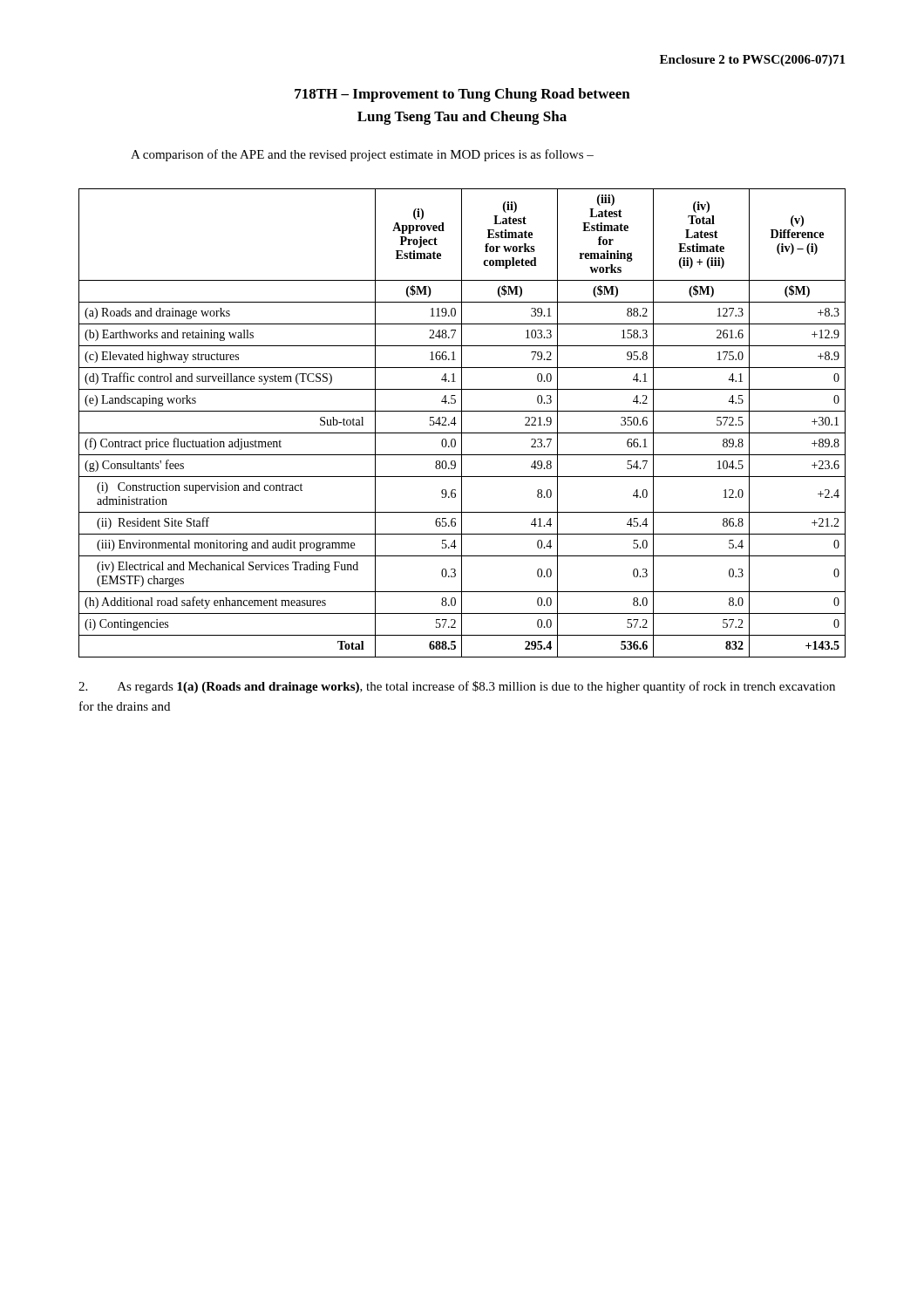924x1308 pixels.
Task: Select the text block that says "A comparison of the APE and the"
Action: [362, 154]
